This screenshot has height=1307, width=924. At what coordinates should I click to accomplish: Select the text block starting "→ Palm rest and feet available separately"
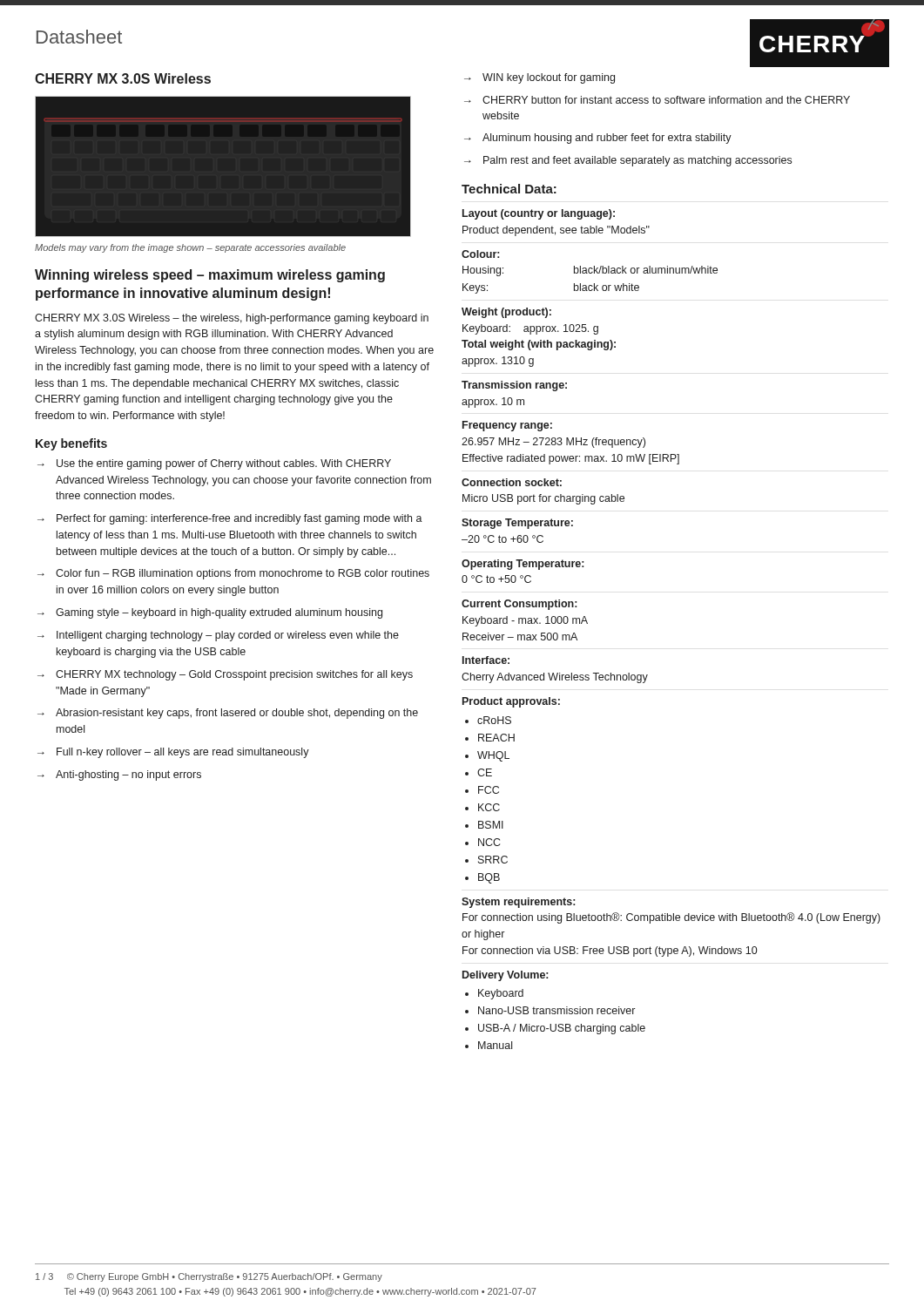627,160
